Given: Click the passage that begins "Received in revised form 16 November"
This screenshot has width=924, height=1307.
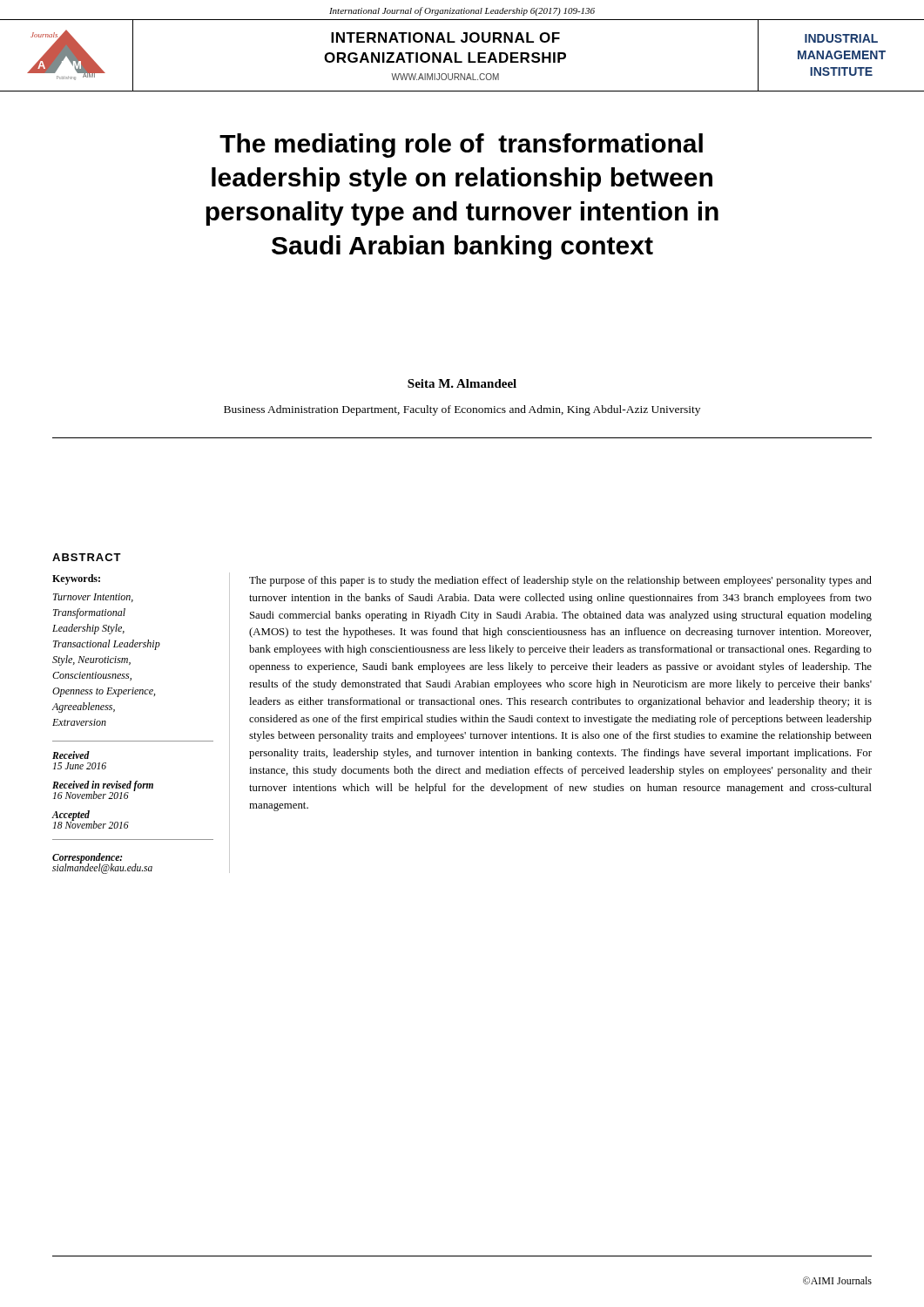Looking at the screenshot, I should click(x=133, y=790).
